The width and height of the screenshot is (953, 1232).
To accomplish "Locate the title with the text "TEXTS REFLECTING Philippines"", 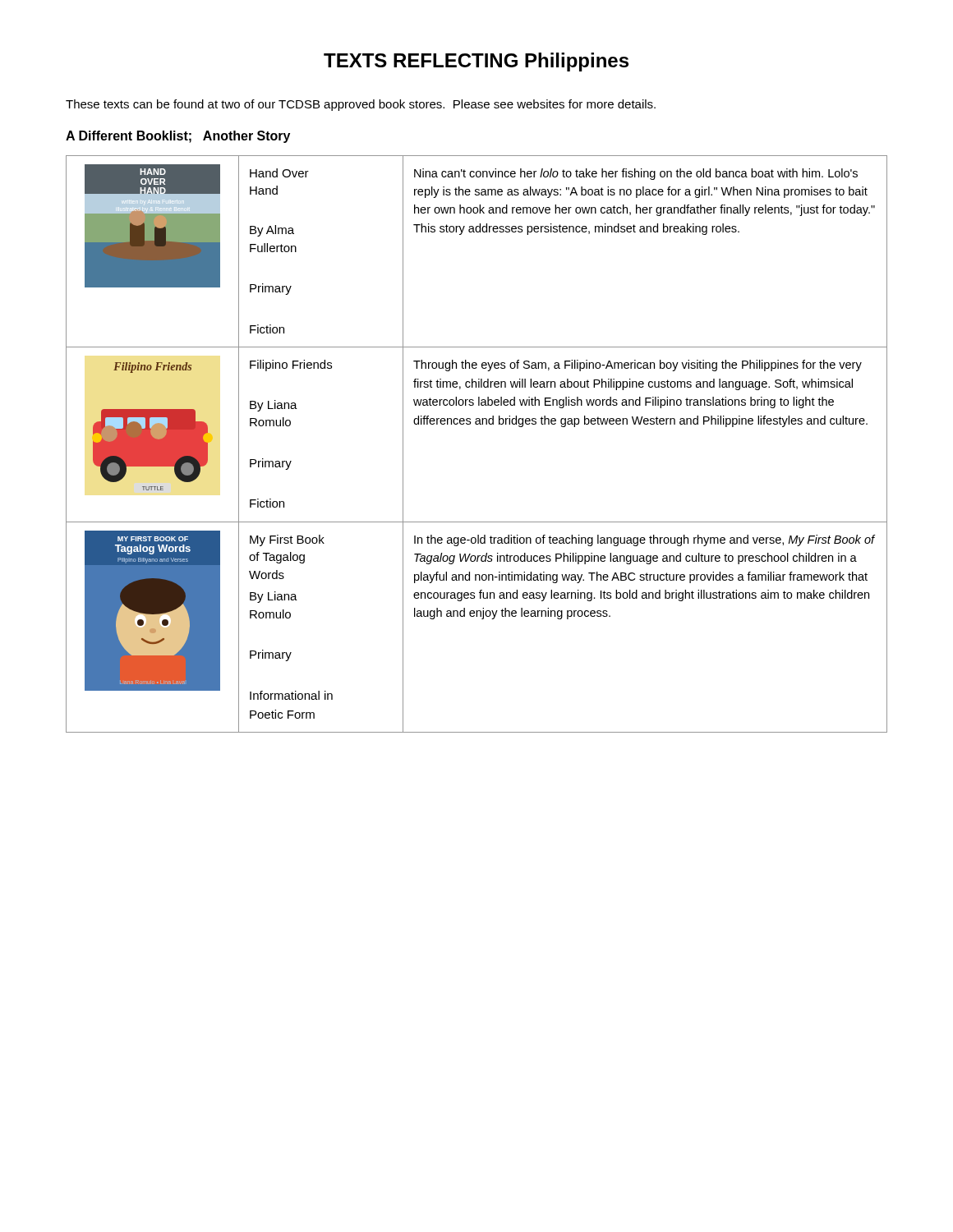I will [476, 61].
